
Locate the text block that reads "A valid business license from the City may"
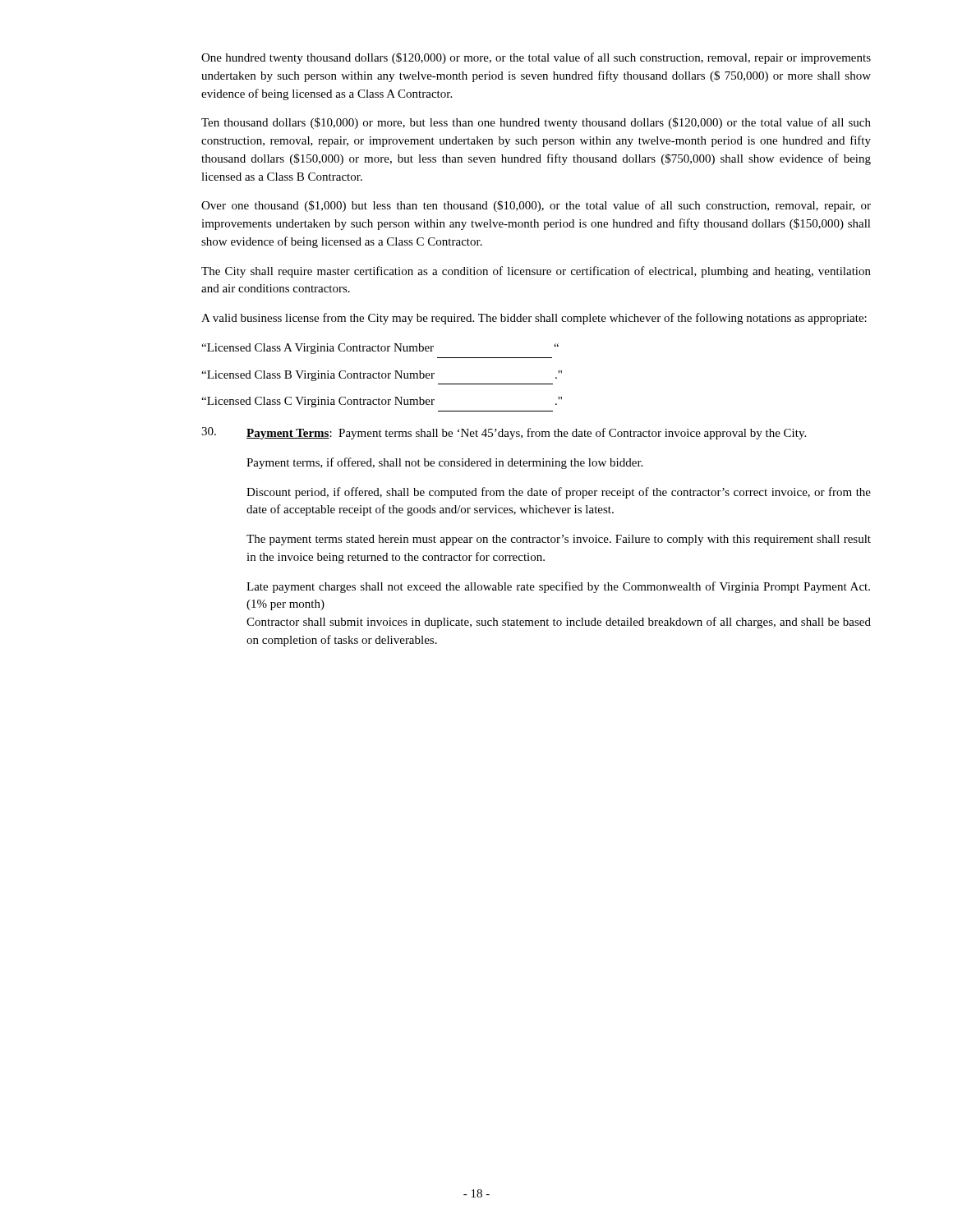pyautogui.click(x=534, y=318)
